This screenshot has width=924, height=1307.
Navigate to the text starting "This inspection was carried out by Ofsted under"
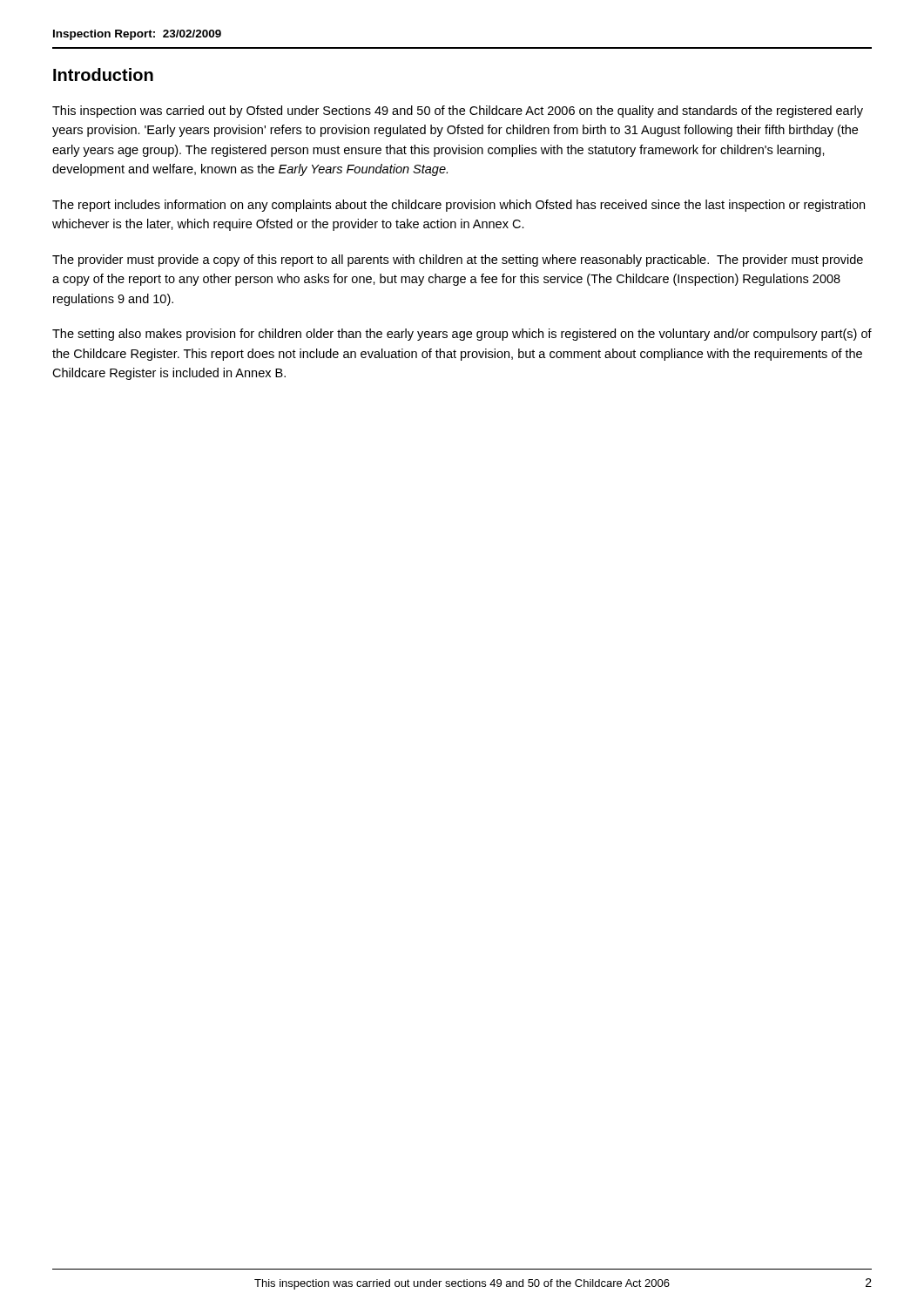tap(458, 140)
